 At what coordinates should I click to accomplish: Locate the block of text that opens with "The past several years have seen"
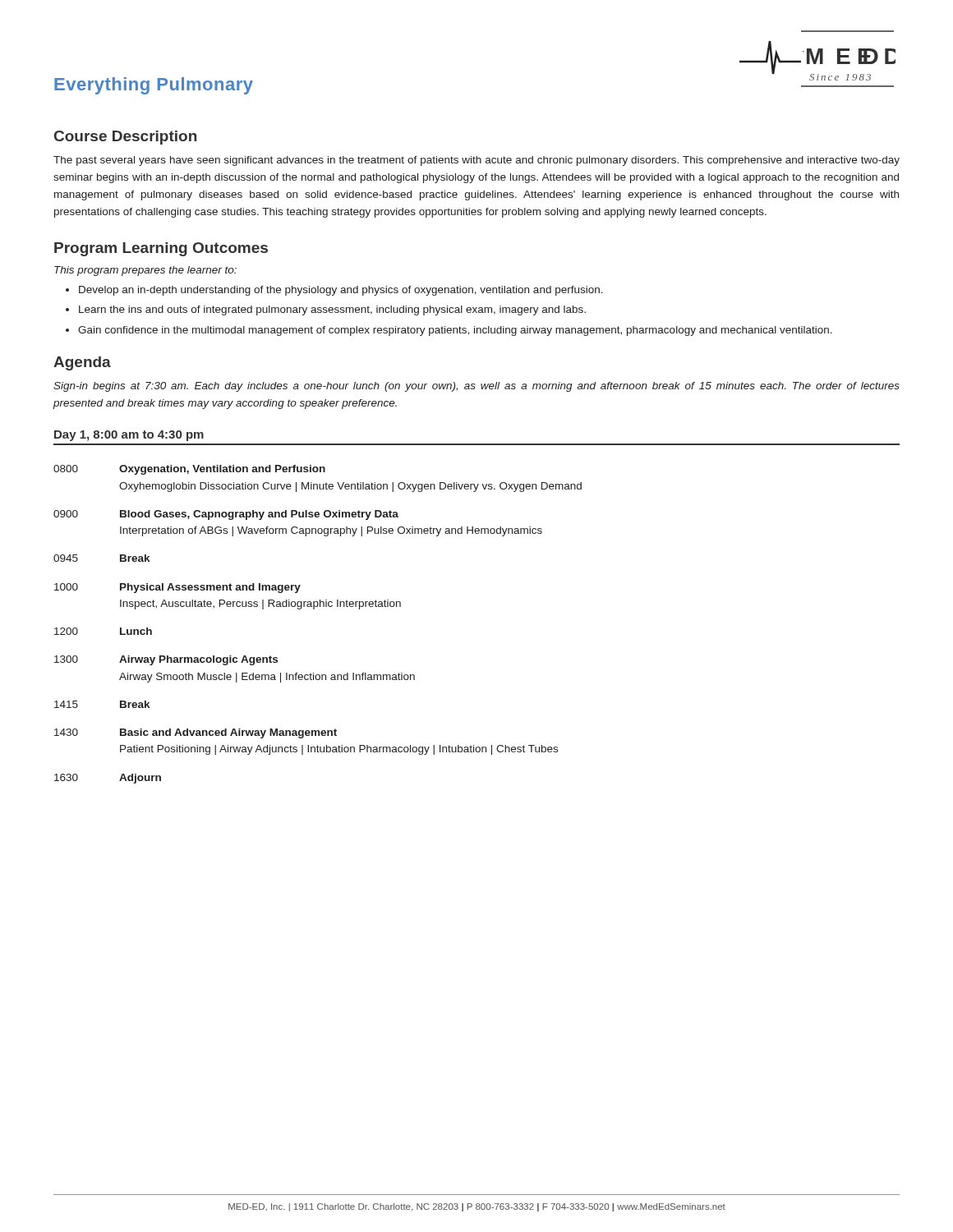[476, 186]
